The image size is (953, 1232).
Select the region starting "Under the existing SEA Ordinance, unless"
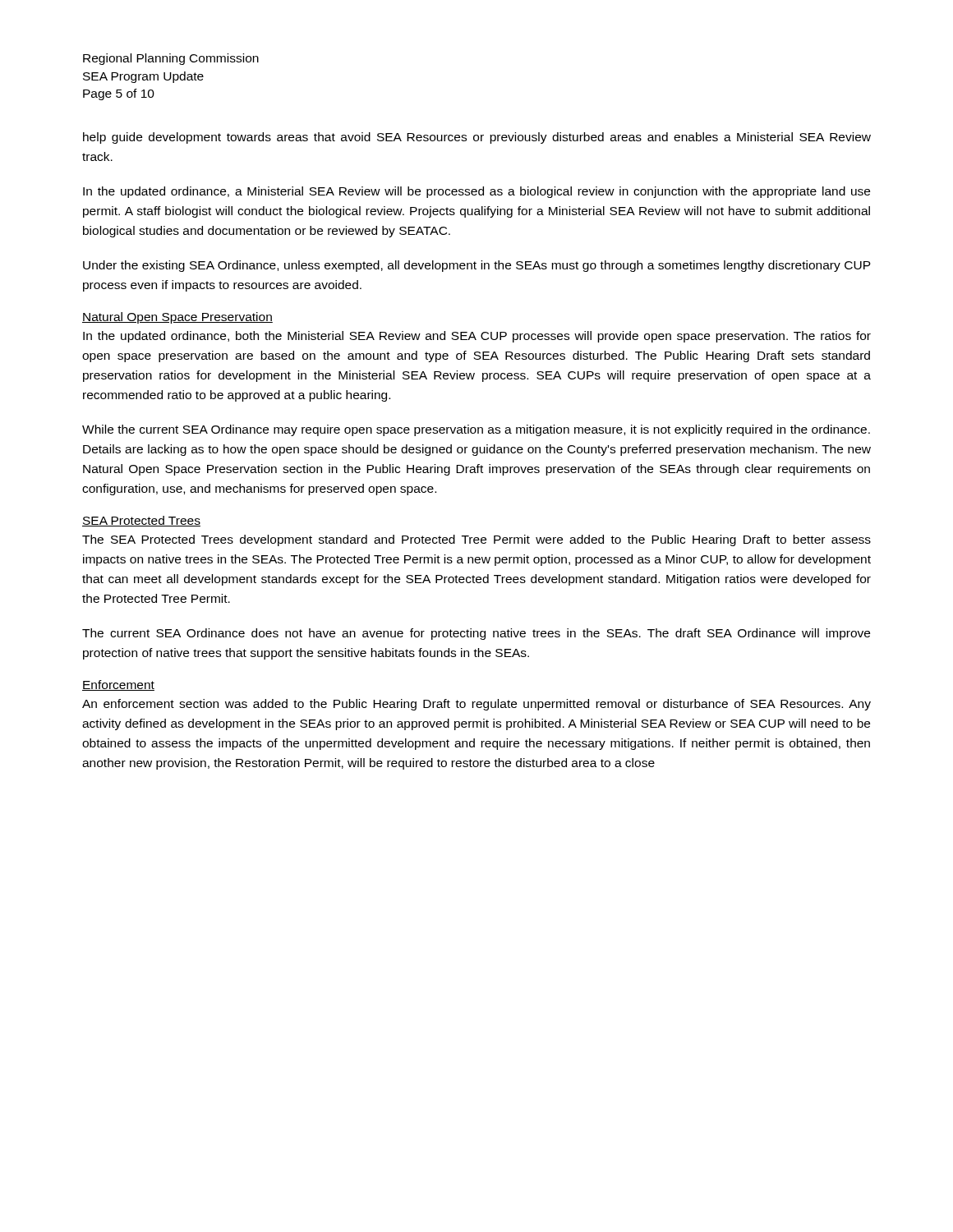(476, 275)
